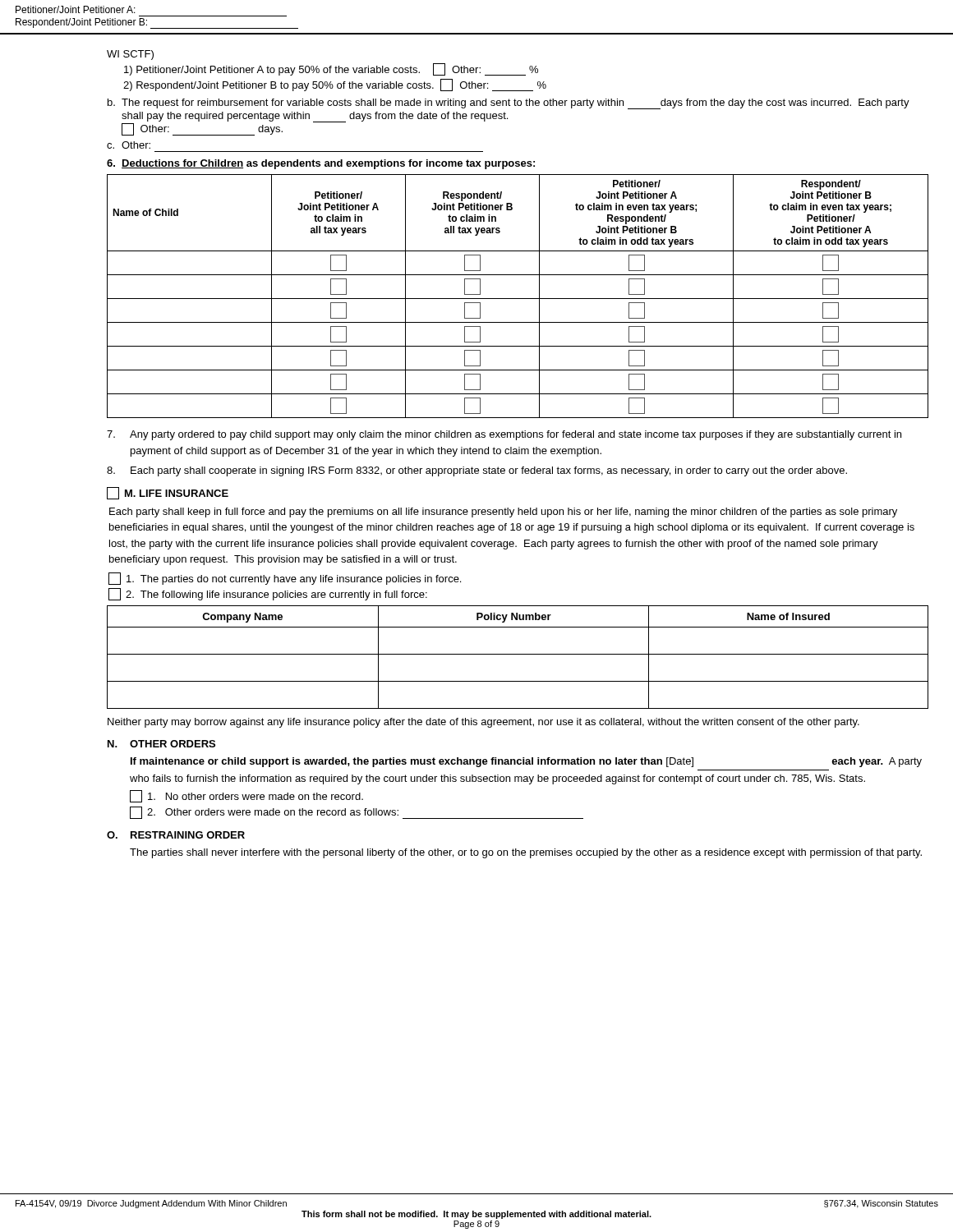Click on the section header that reads "OTHER ORDERS"
Screen dimensions: 1232x953
(173, 744)
